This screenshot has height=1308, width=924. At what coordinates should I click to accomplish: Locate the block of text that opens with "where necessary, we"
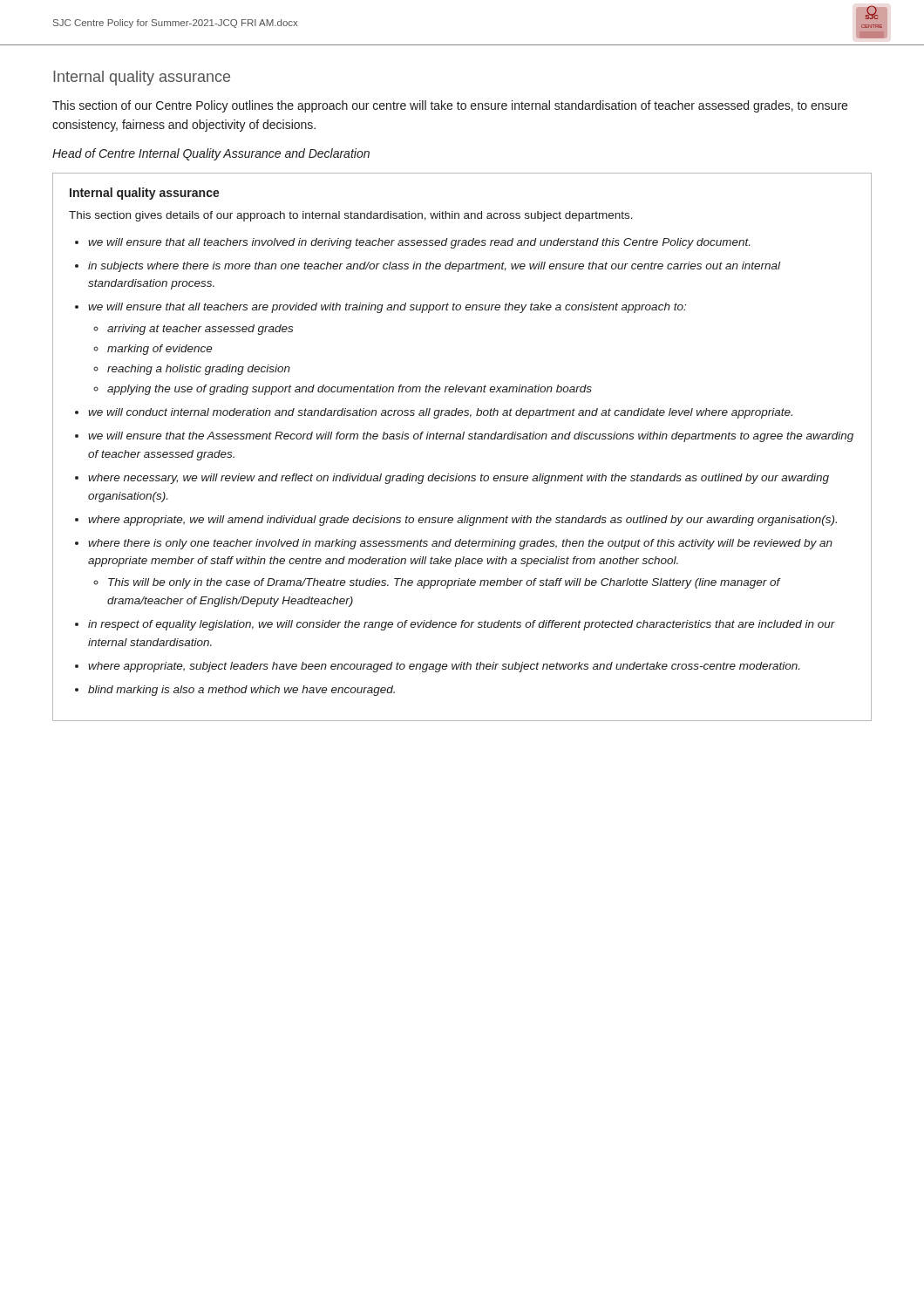click(x=458, y=486)
